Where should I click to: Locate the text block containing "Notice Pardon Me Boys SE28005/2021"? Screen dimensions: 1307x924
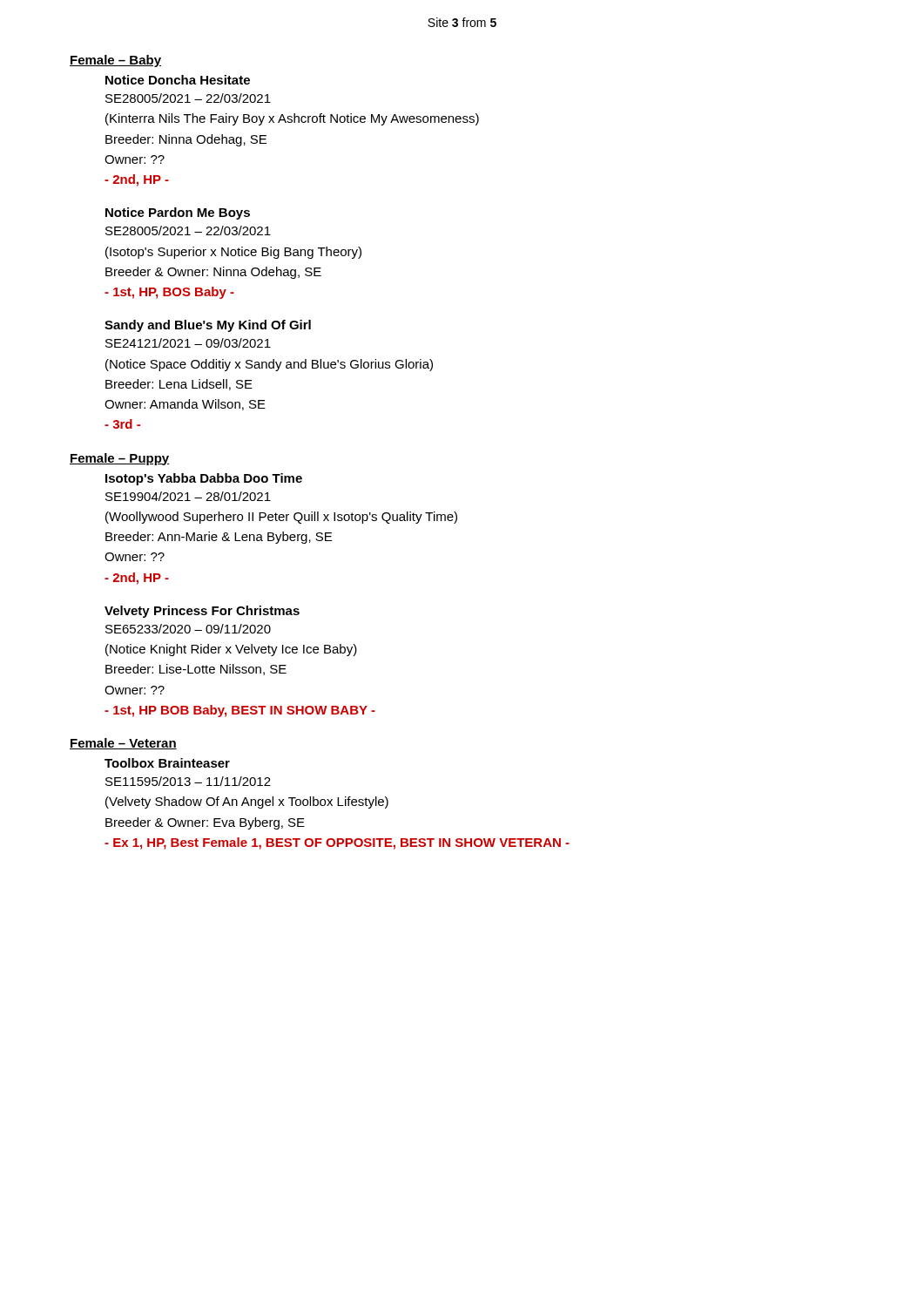(178, 213)
